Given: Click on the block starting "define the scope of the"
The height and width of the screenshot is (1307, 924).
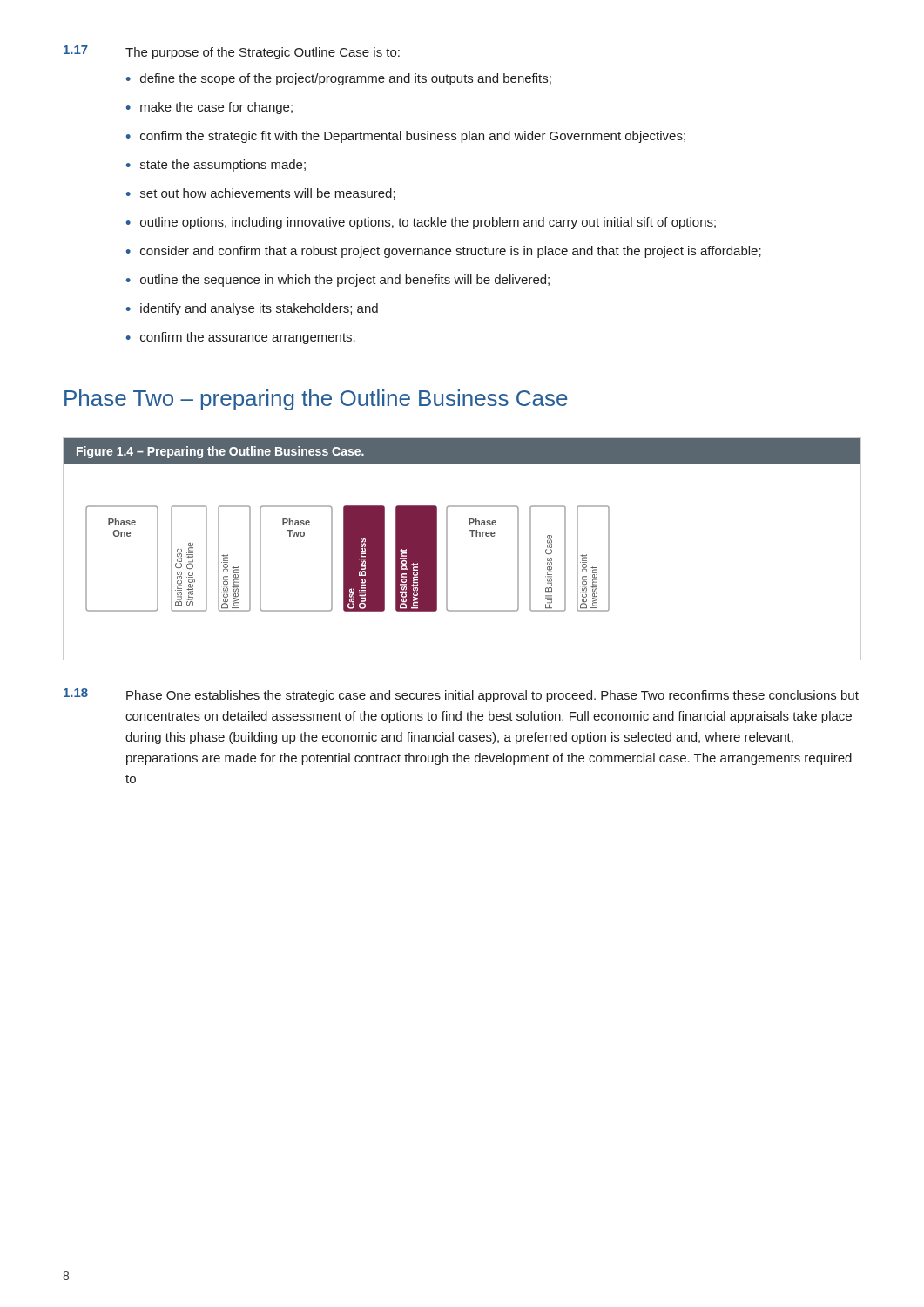Looking at the screenshot, I should click(346, 78).
